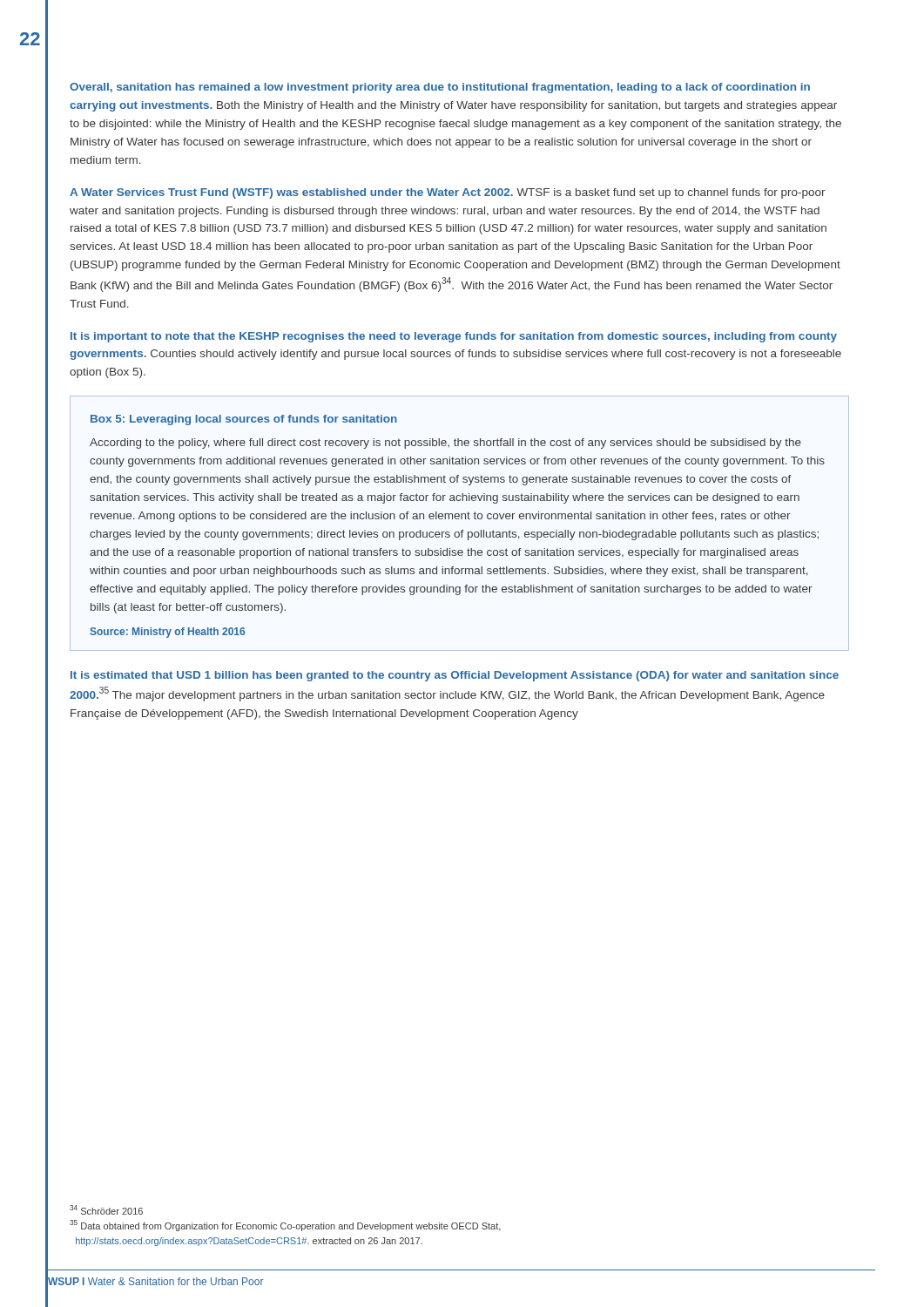Click the passage that begins "A Water Services Trust Fund (WSTF) was"

point(455,248)
